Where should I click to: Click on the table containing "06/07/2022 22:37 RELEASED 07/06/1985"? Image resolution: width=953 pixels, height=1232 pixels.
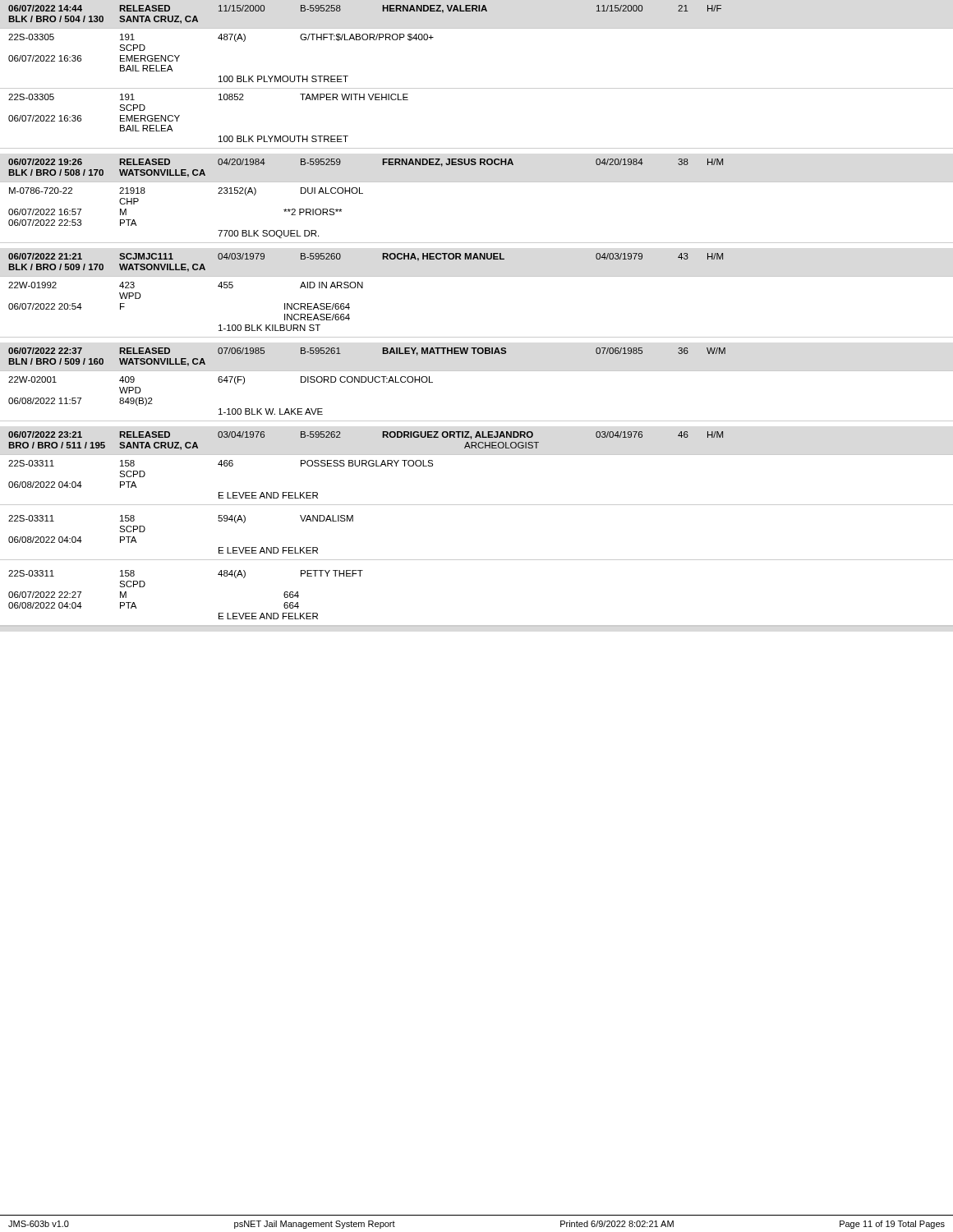476,357
